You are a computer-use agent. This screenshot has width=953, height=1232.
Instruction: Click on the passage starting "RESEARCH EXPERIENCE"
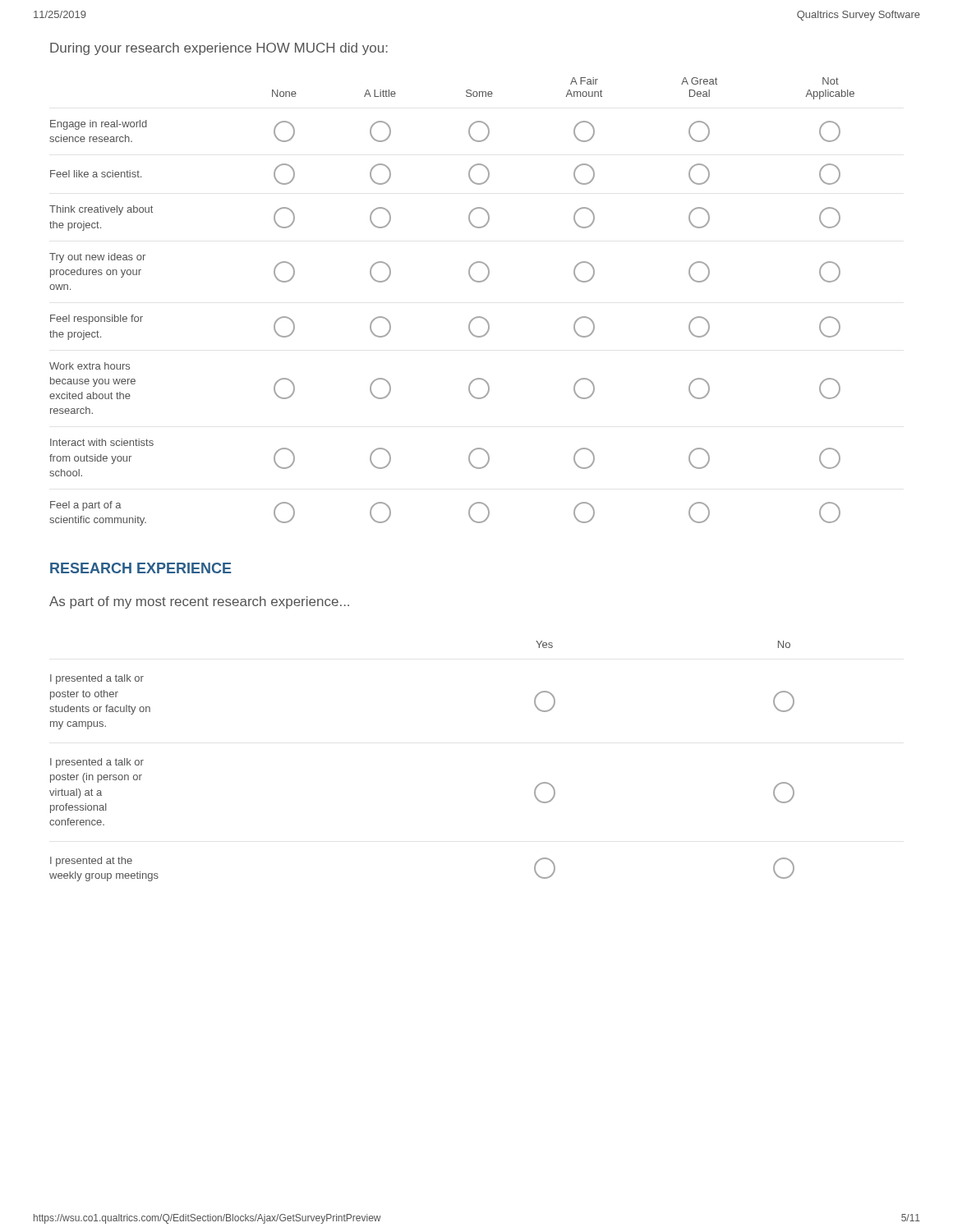pyautogui.click(x=140, y=569)
